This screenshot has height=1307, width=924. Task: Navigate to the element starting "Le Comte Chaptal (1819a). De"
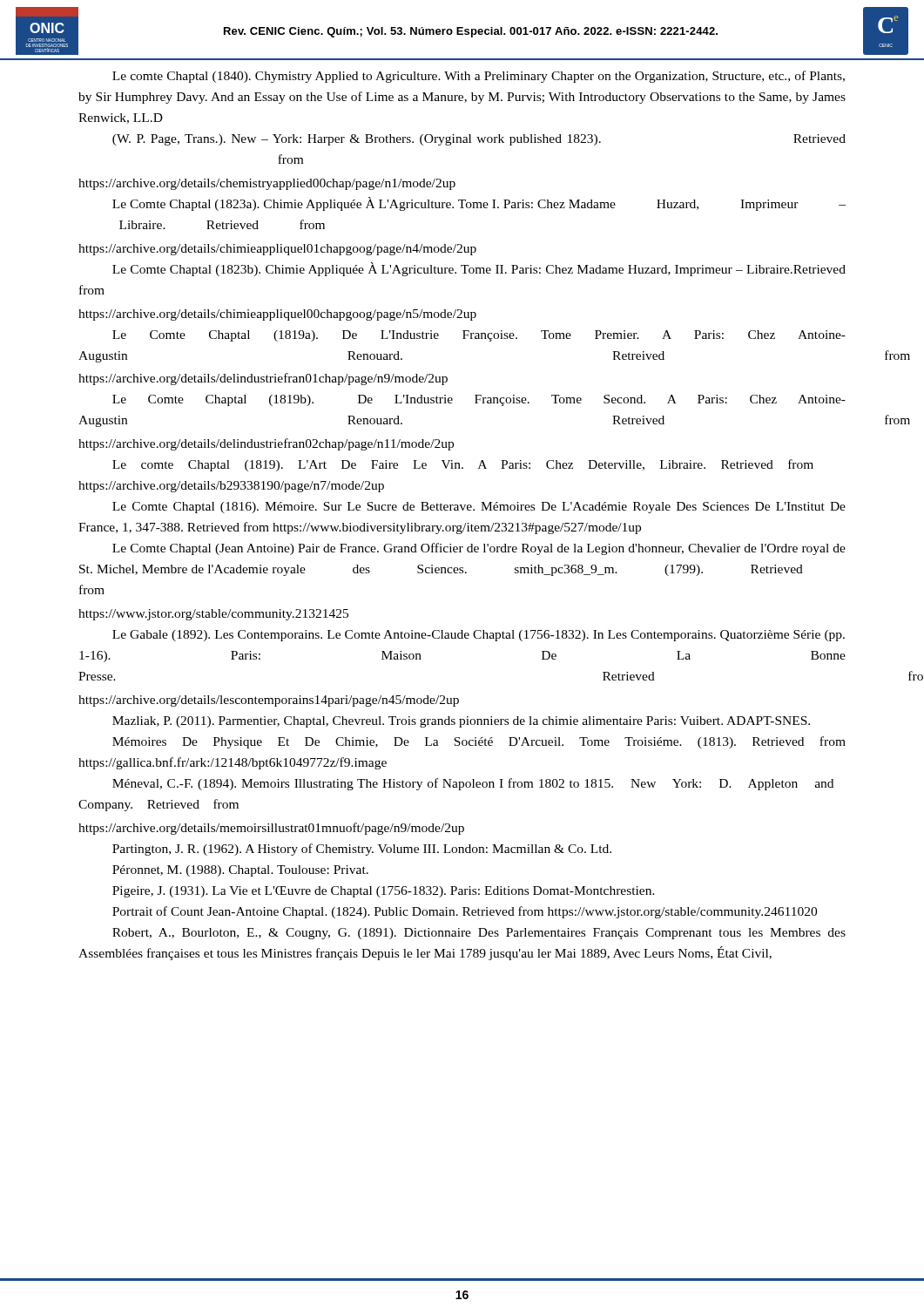(479, 336)
